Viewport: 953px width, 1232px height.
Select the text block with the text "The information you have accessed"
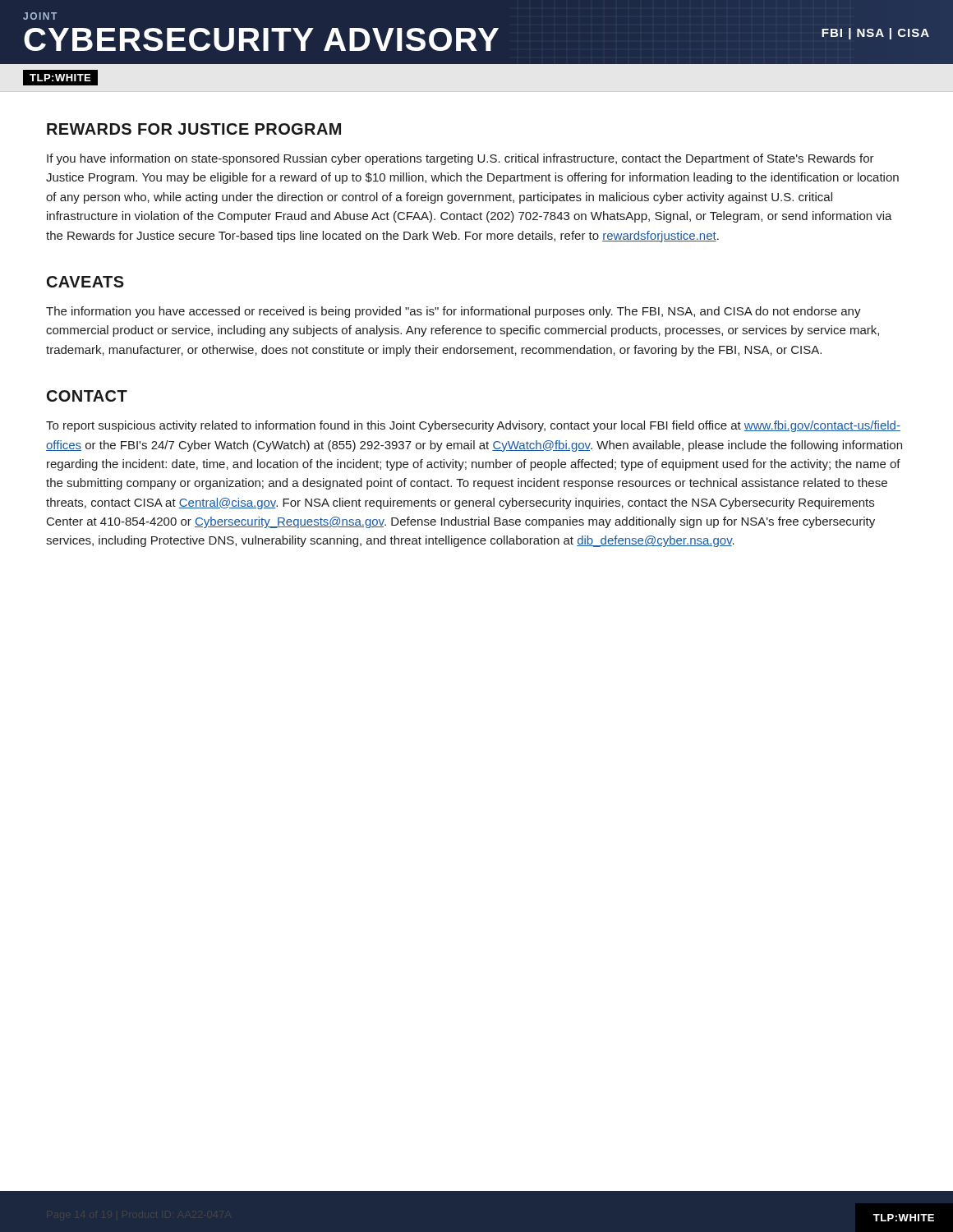(x=463, y=330)
